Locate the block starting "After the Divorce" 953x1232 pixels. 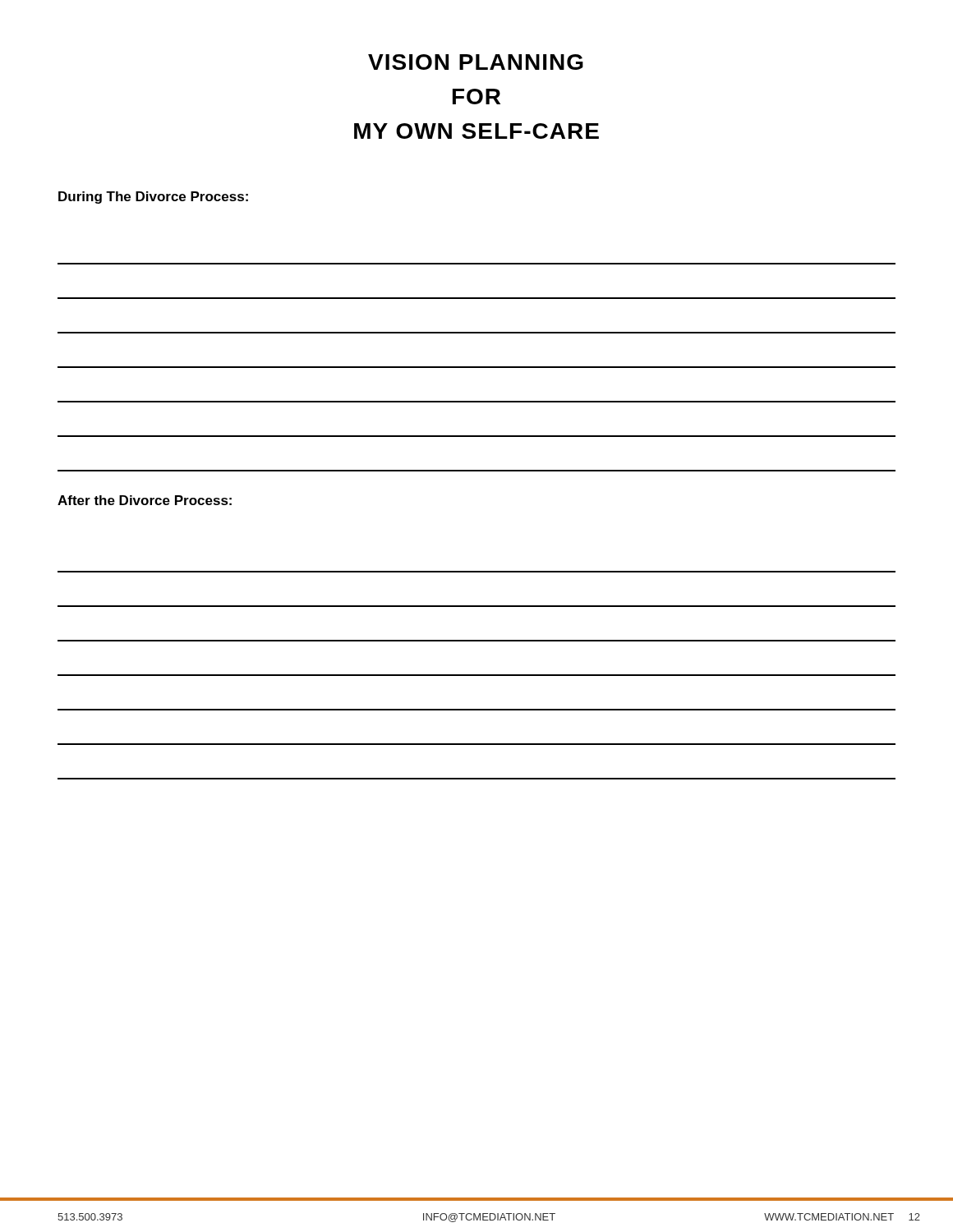tap(145, 501)
